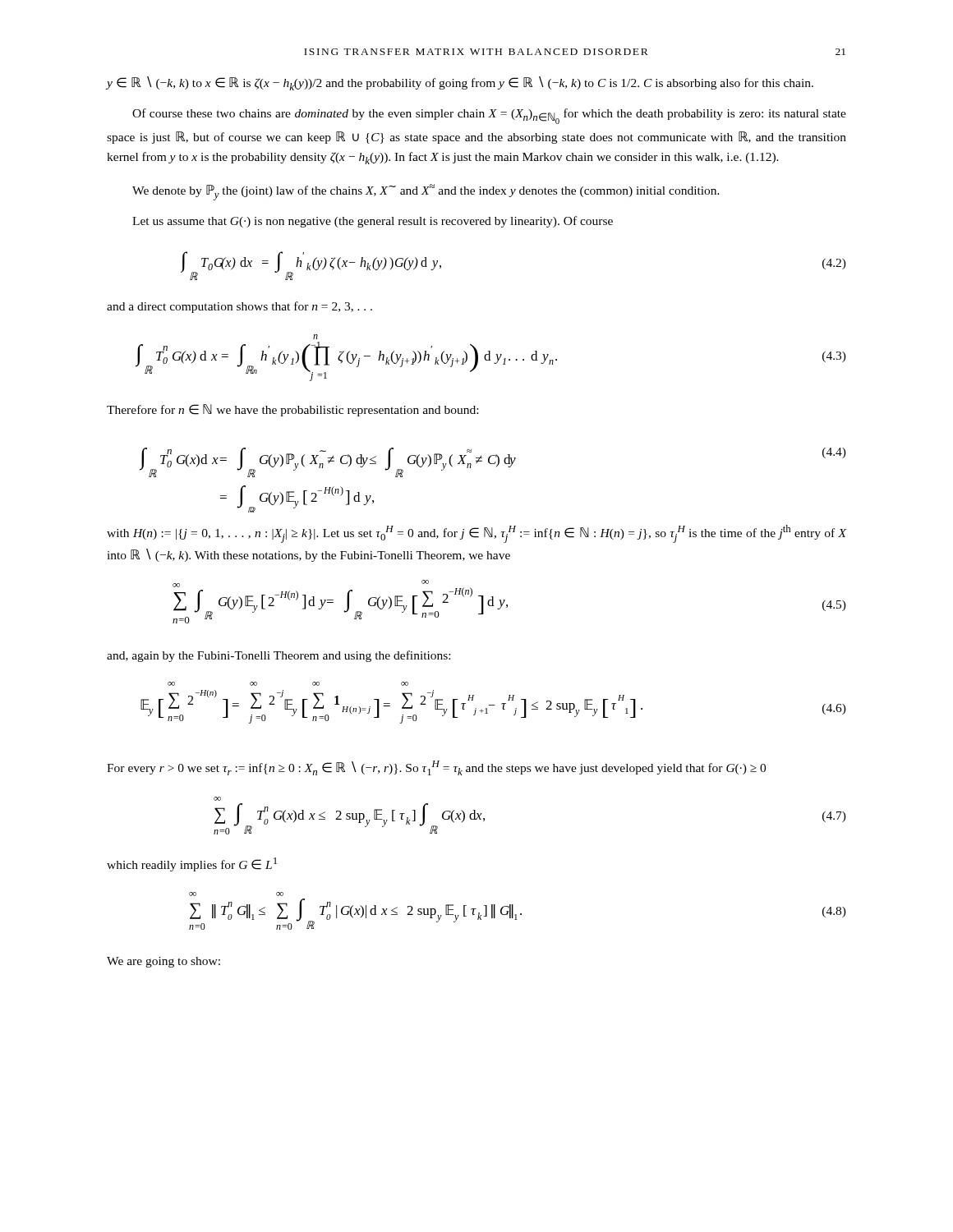
Task: Point to the element starting "We denote by ℙy the (joint)"
Action: click(476, 190)
